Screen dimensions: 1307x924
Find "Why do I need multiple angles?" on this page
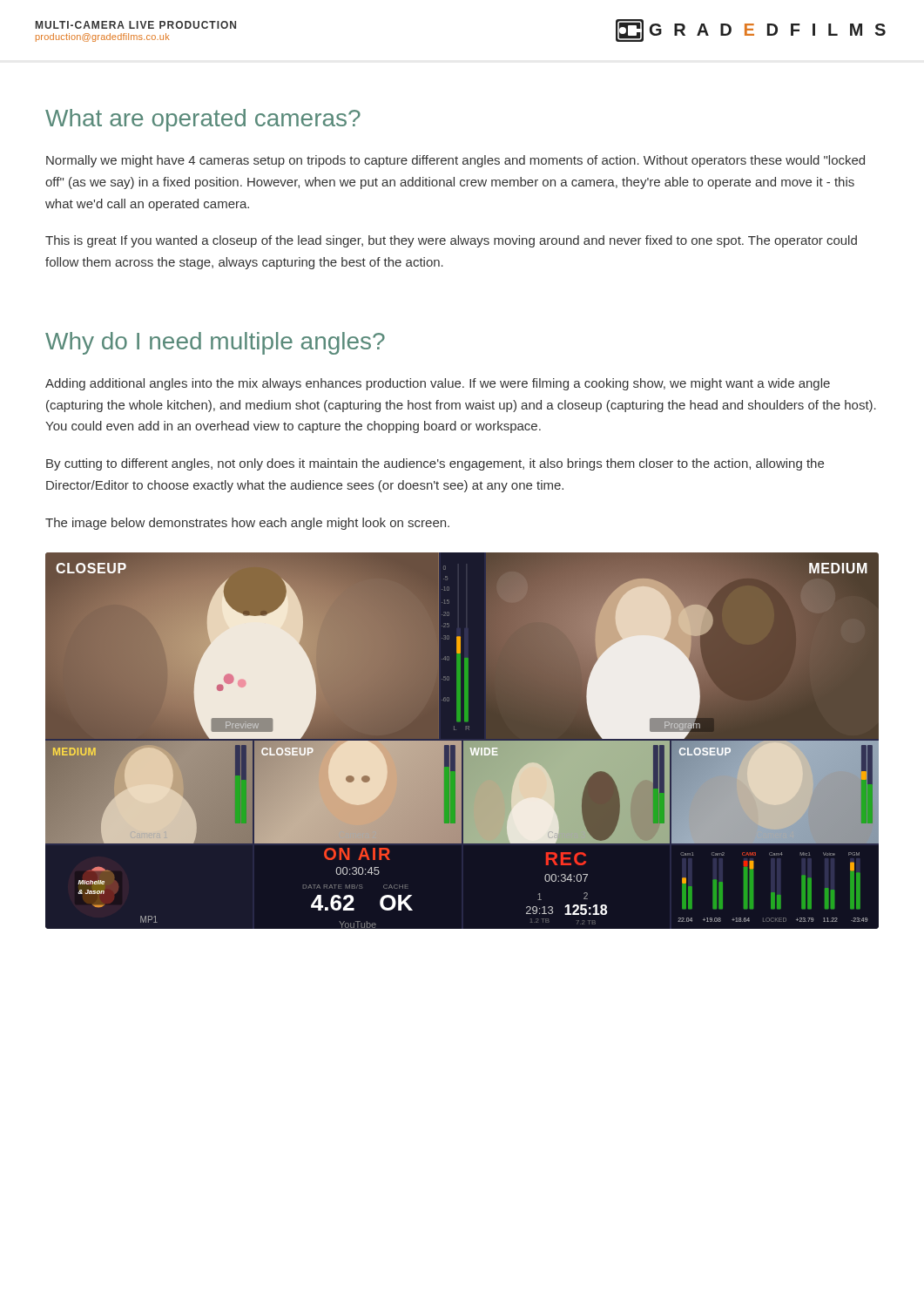tap(215, 341)
